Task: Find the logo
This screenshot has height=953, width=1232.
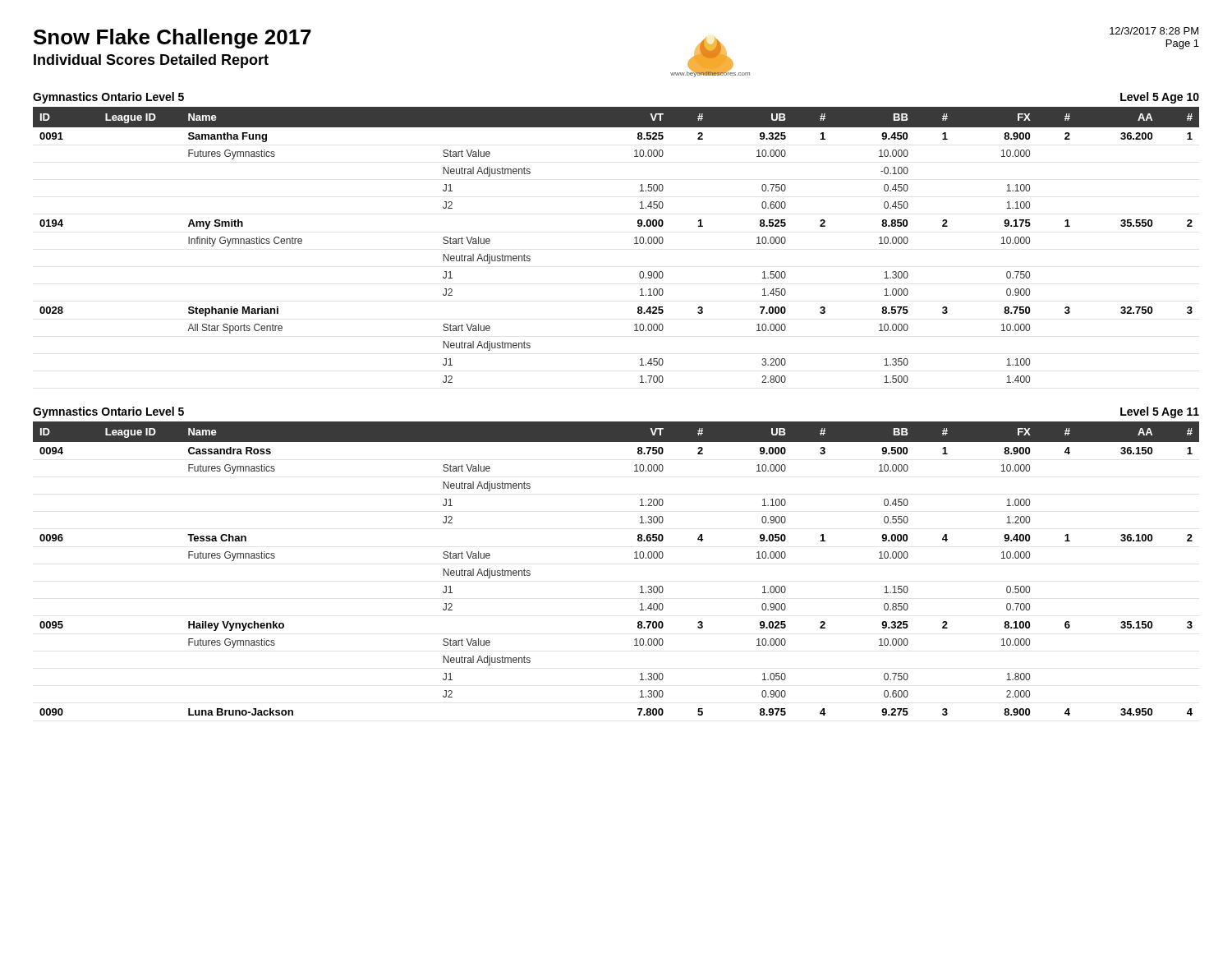Action: click(x=710, y=53)
